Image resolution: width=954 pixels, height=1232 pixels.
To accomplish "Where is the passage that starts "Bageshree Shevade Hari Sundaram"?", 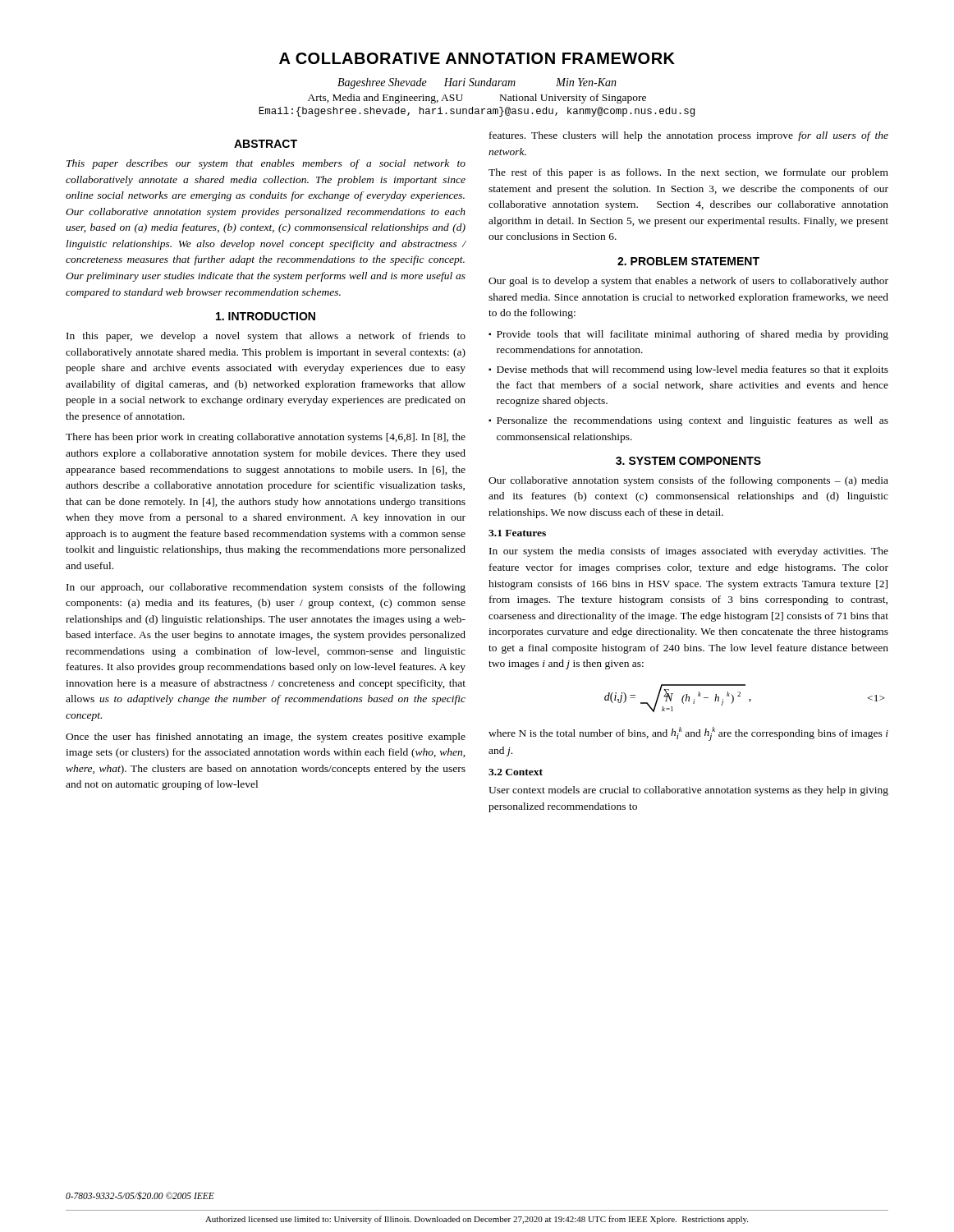I will pos(477,97).
